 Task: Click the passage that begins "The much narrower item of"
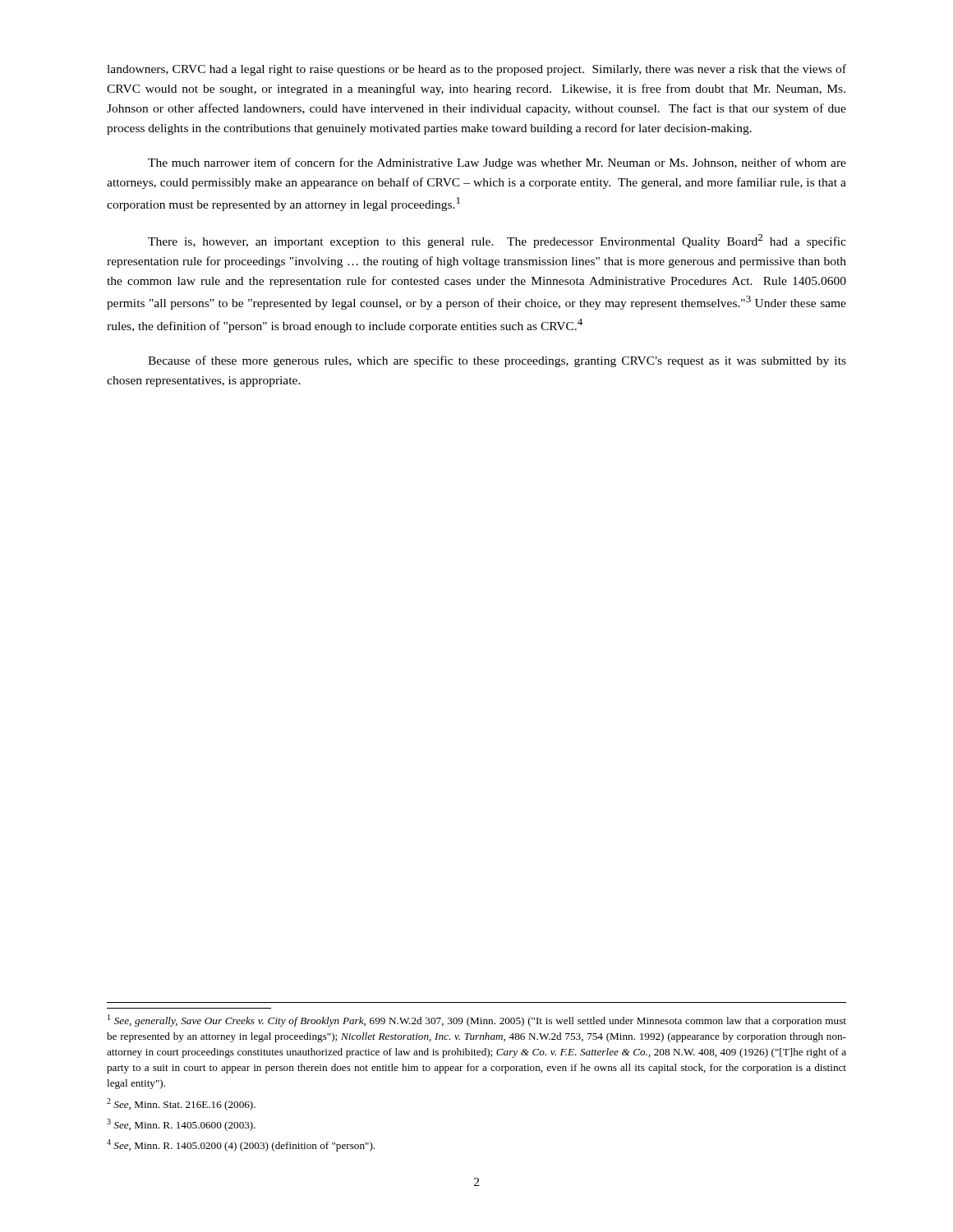[476, 183]
